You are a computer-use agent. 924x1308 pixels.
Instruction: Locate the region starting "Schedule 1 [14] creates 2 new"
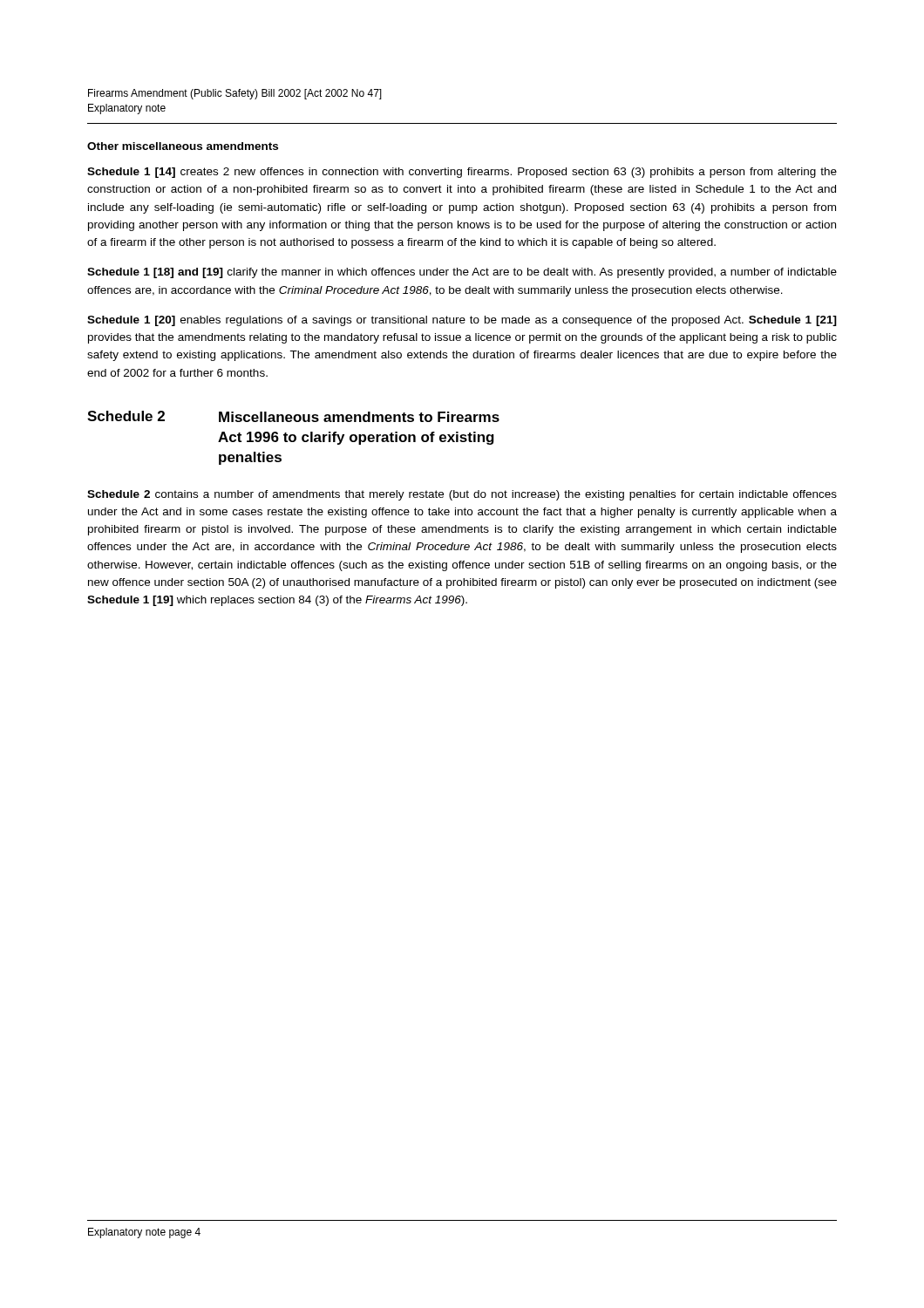point(462,207)
